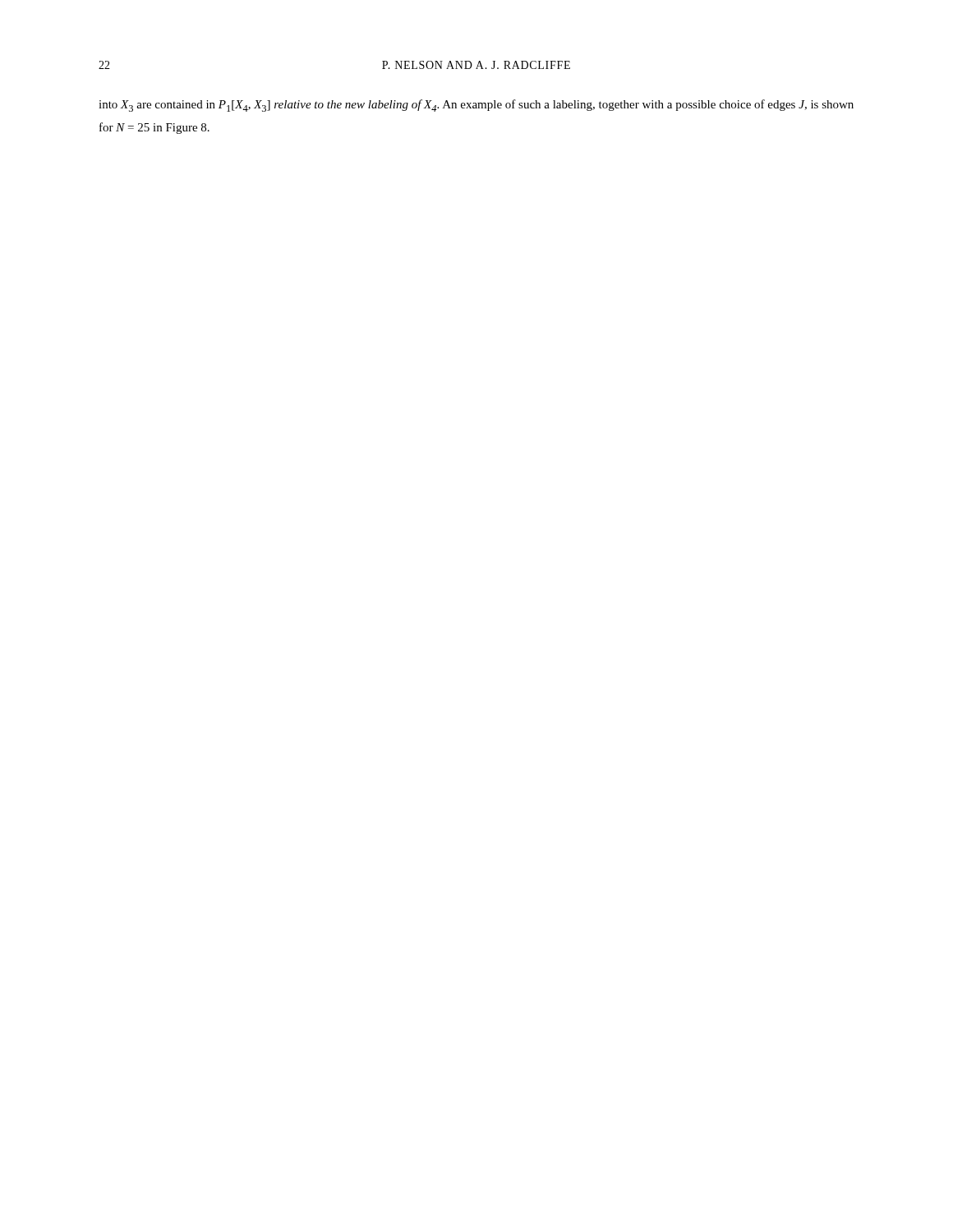Find the text block starting "into X3 are contained in P1[X4, X3] relative"
The height and width of the screenshot is (1232, 953).
point(476,116)
